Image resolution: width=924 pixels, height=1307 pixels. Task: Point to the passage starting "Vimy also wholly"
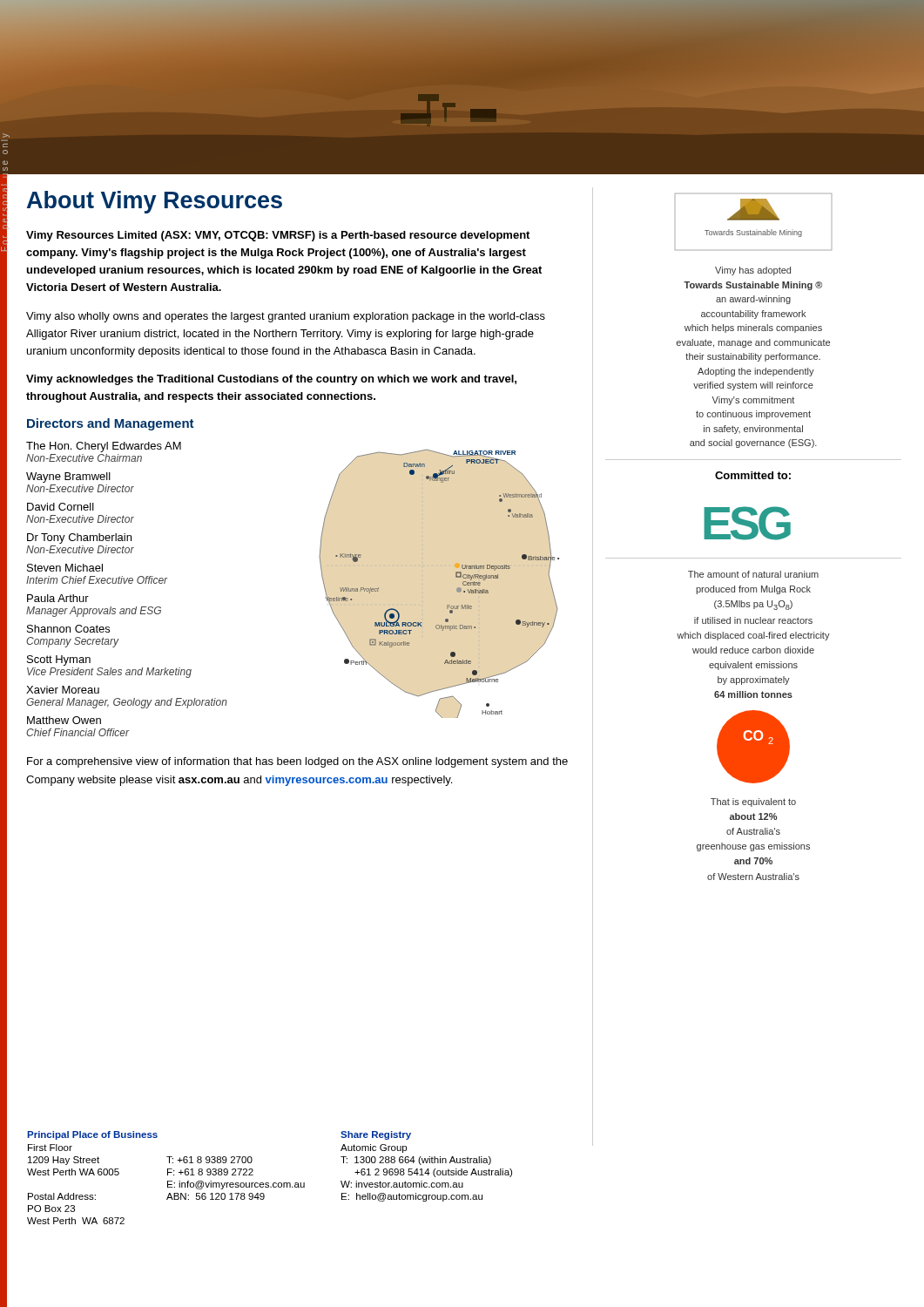point(286,333)
